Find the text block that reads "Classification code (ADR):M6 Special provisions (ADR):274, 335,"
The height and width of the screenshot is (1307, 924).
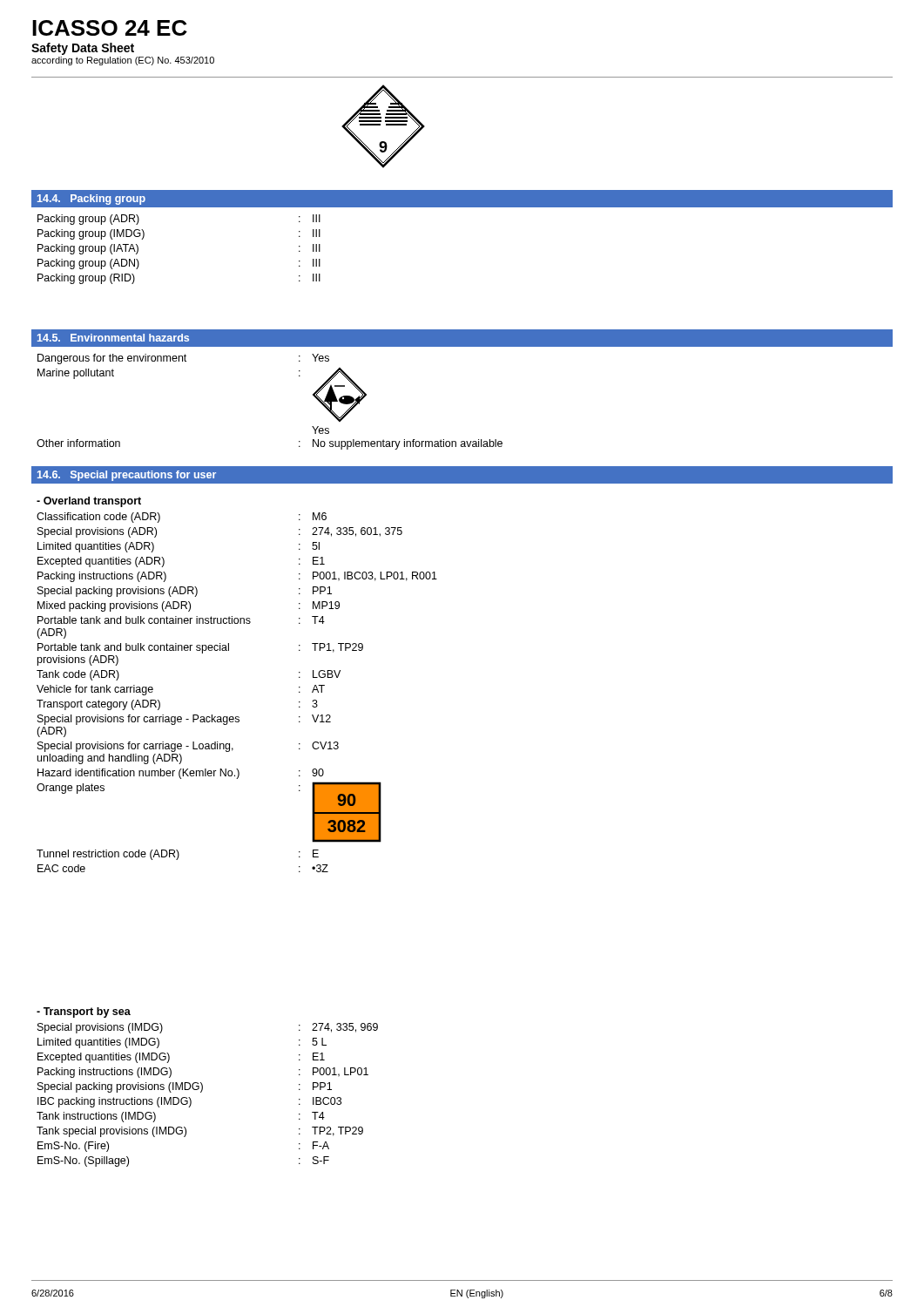coord(96,517)
